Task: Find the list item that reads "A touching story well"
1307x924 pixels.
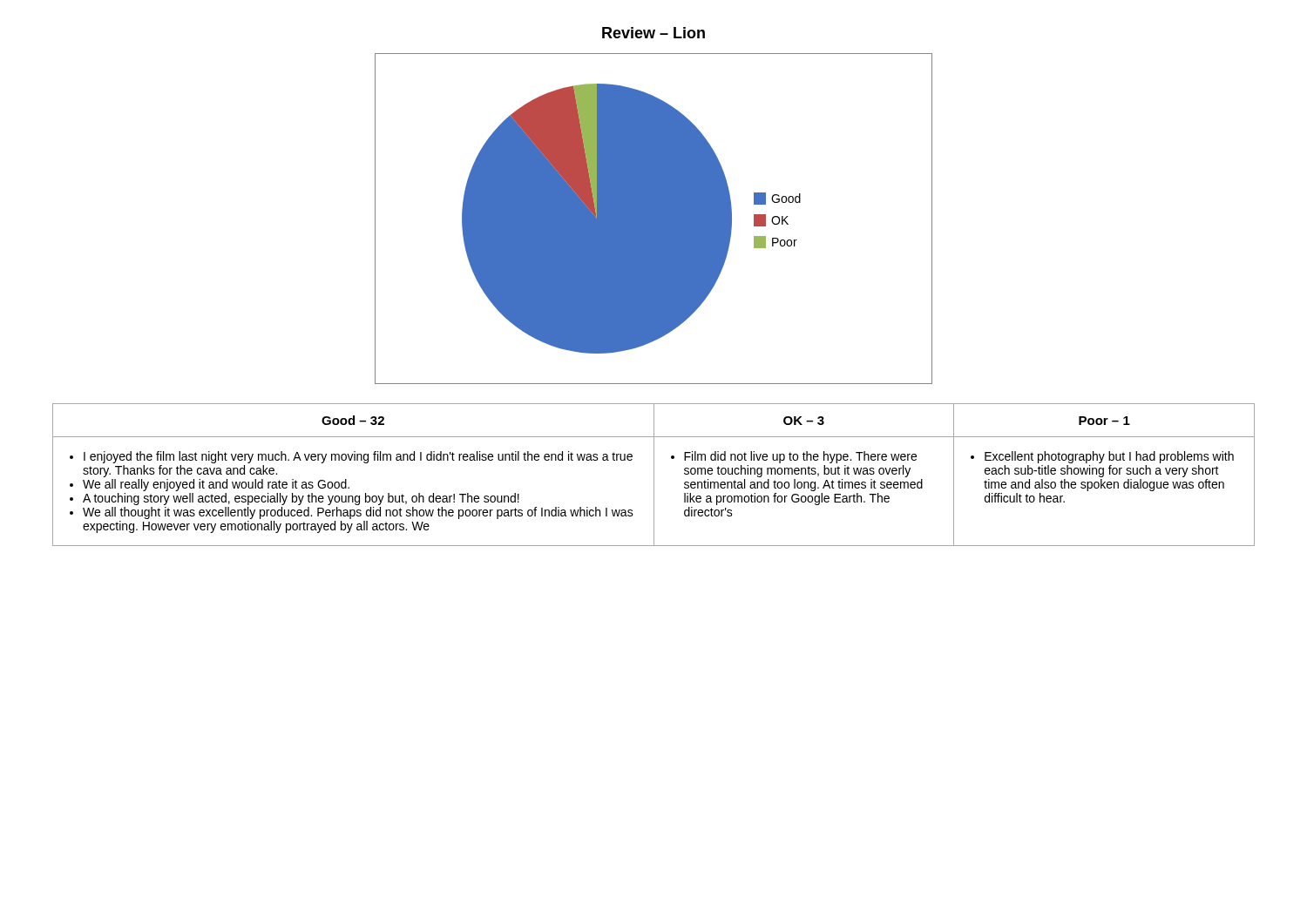Action: pyautogui.click(x=301, y=498)
